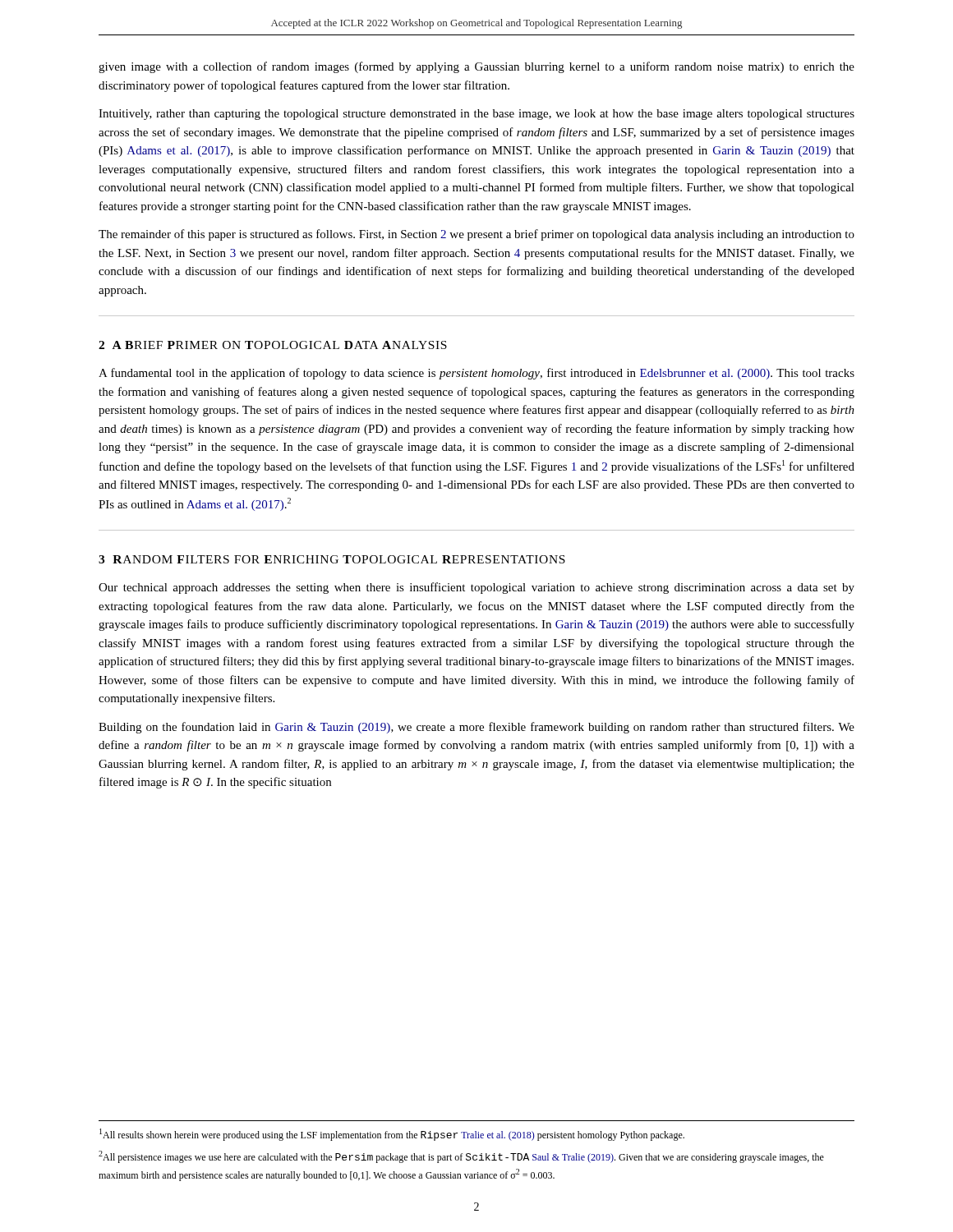Locate the text block starting "Building on the"
This screenshot has height=1232, width=953.
tap(476, 754)
